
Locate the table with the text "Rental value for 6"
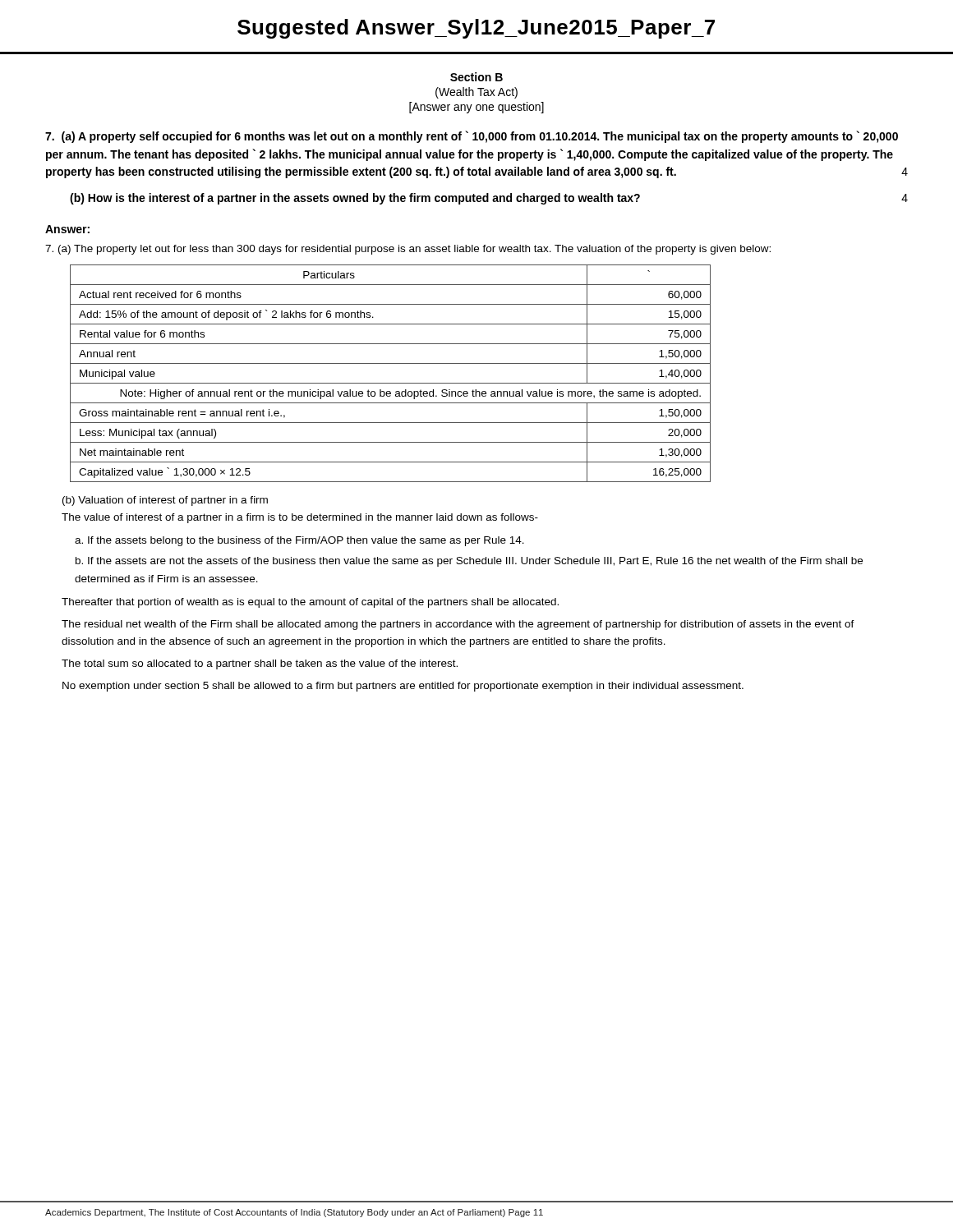476,373
